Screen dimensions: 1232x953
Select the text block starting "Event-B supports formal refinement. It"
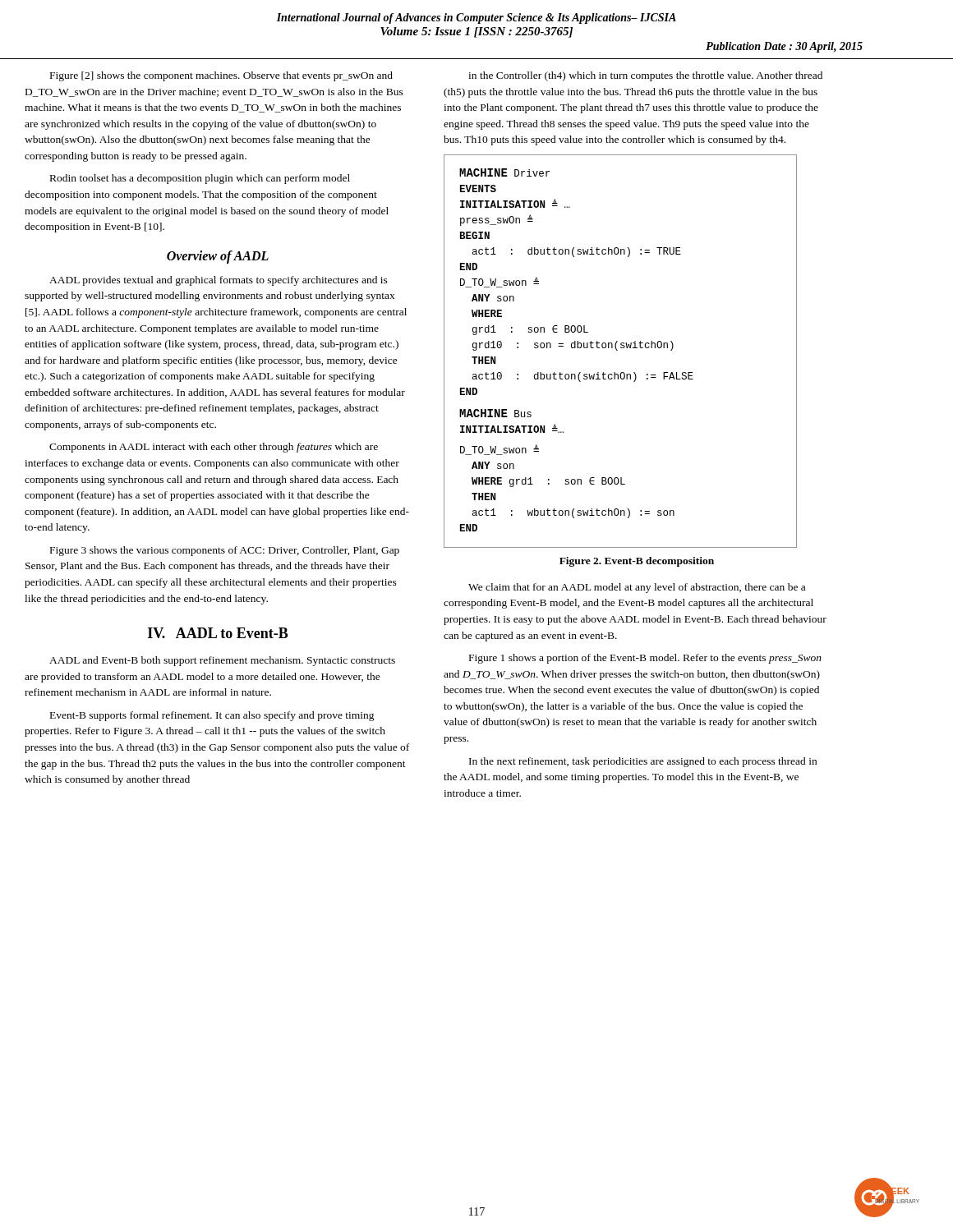(x=218, y=747)
